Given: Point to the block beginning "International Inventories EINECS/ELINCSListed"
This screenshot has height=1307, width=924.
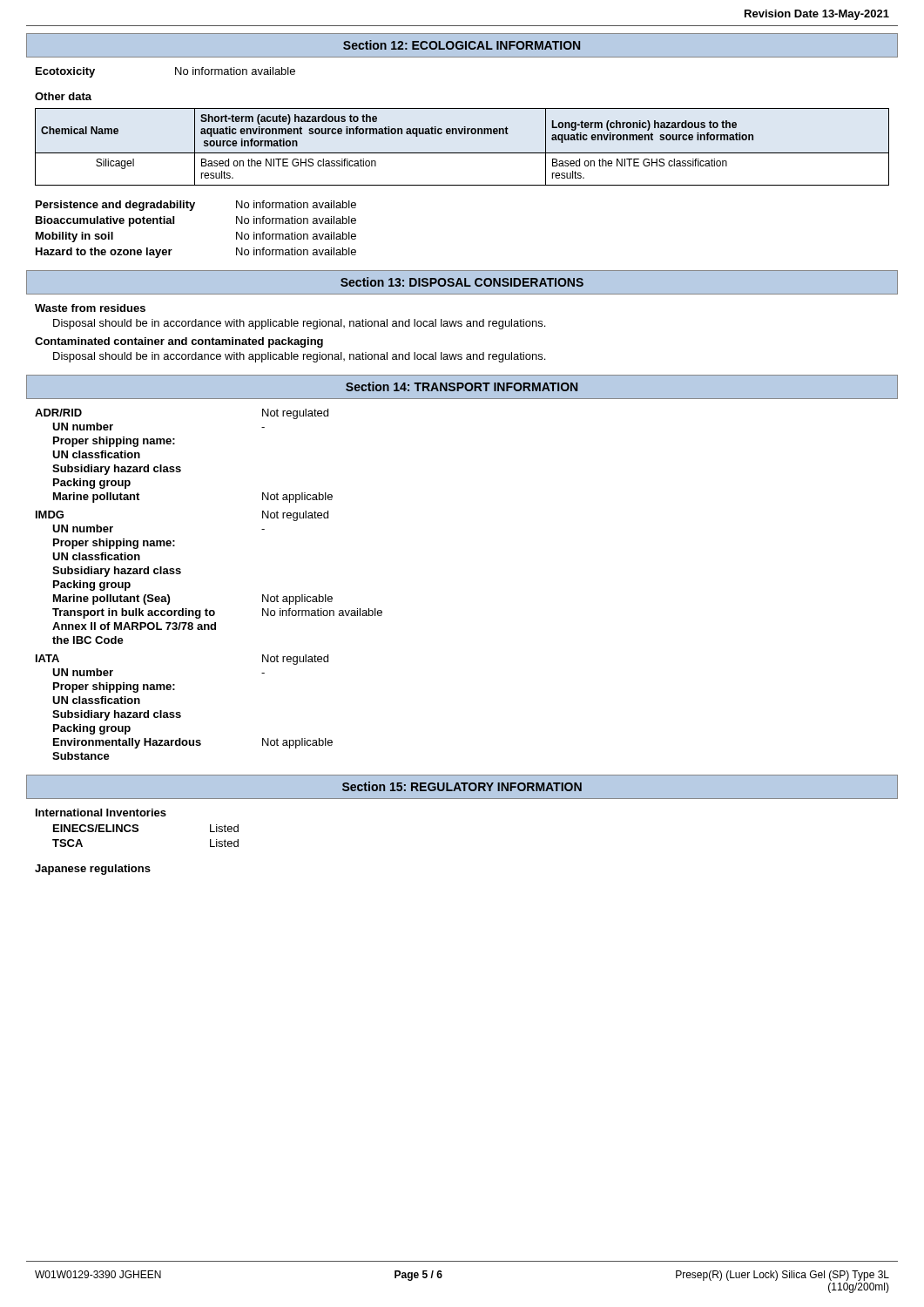Looking at the screenshot, I should (101, 813).
